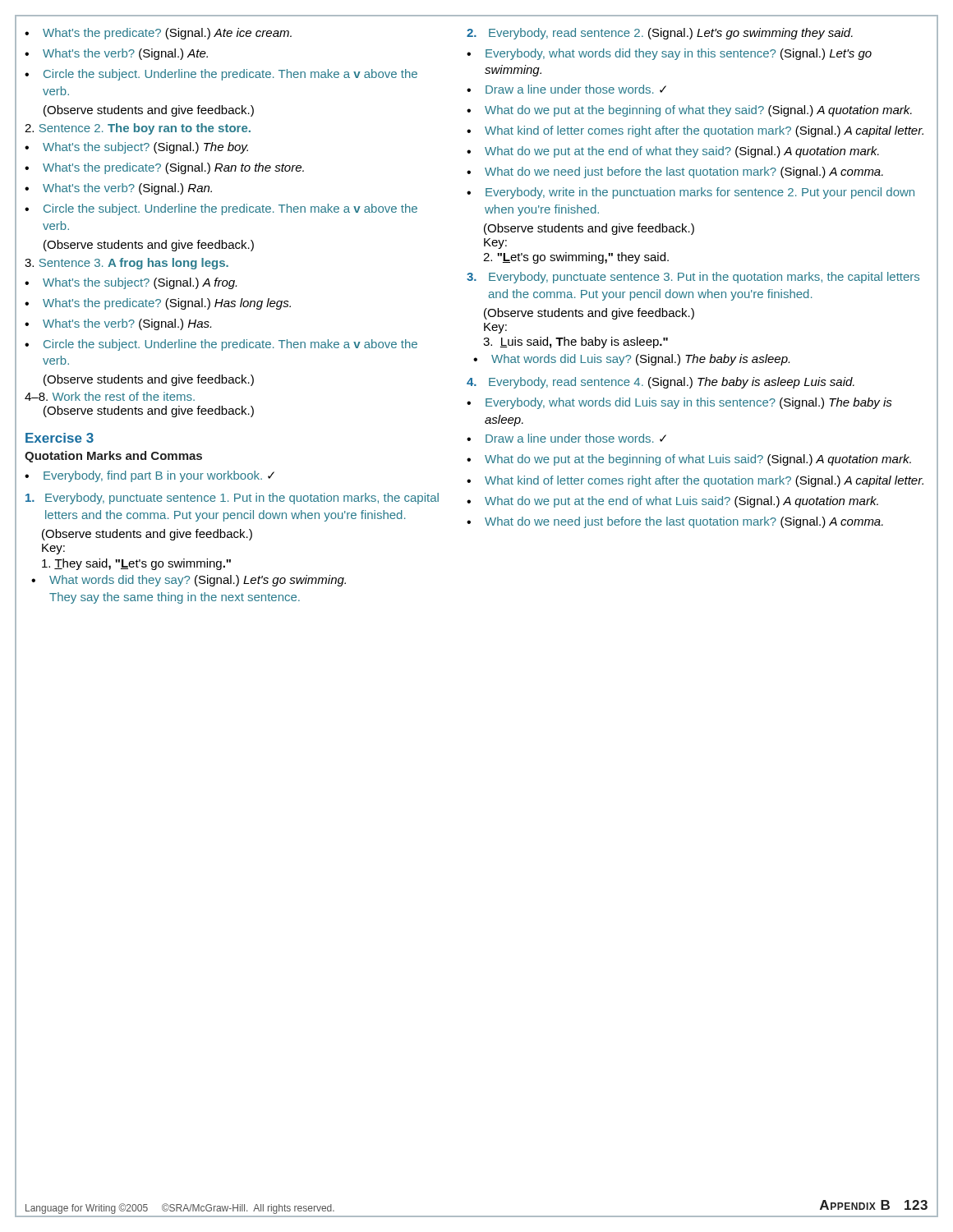Click on the text block with the text "4–8. Work the rest of"
953x1232 pixels.
pos(140,403)
